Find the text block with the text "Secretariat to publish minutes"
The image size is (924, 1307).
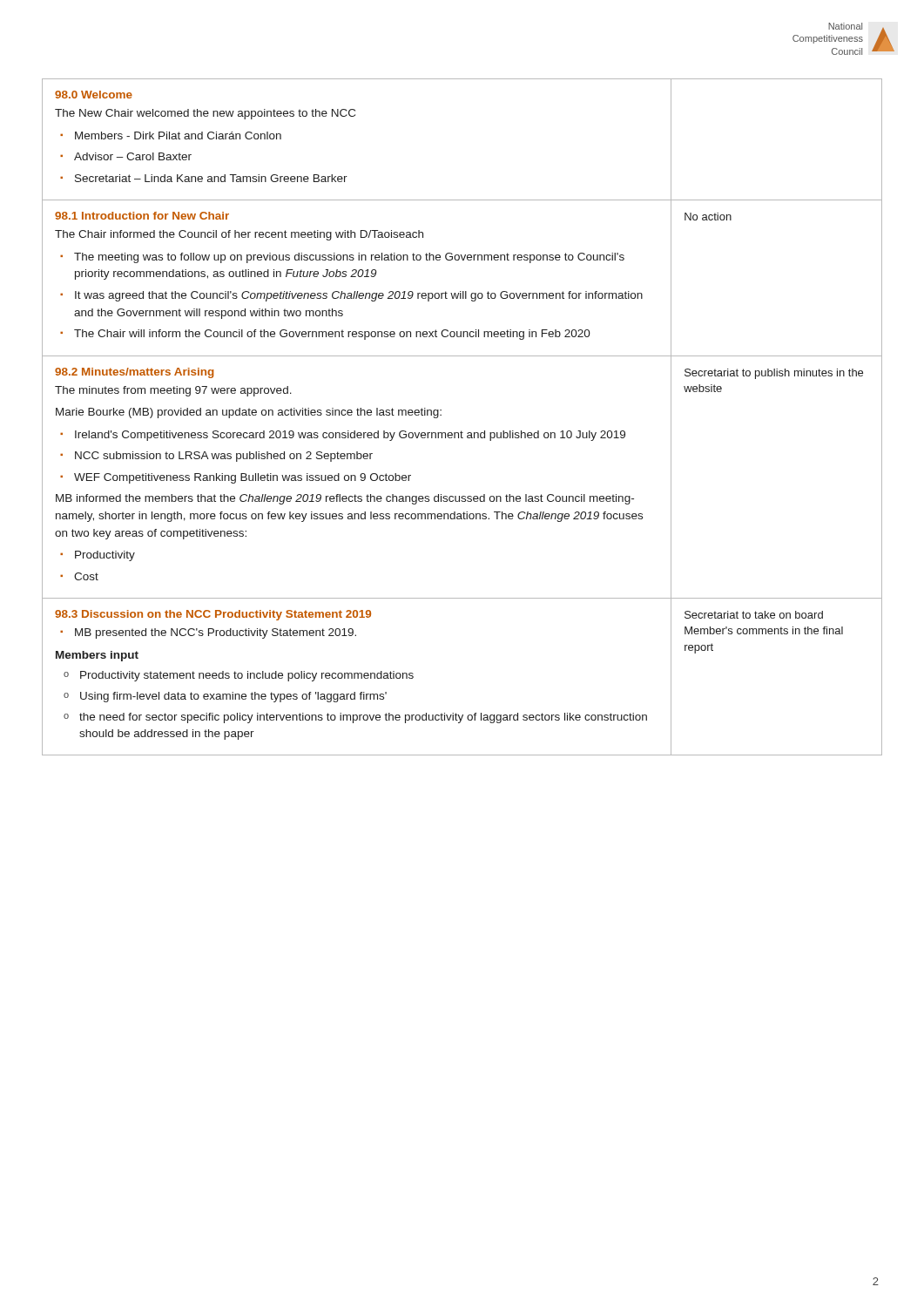point(774,380)
